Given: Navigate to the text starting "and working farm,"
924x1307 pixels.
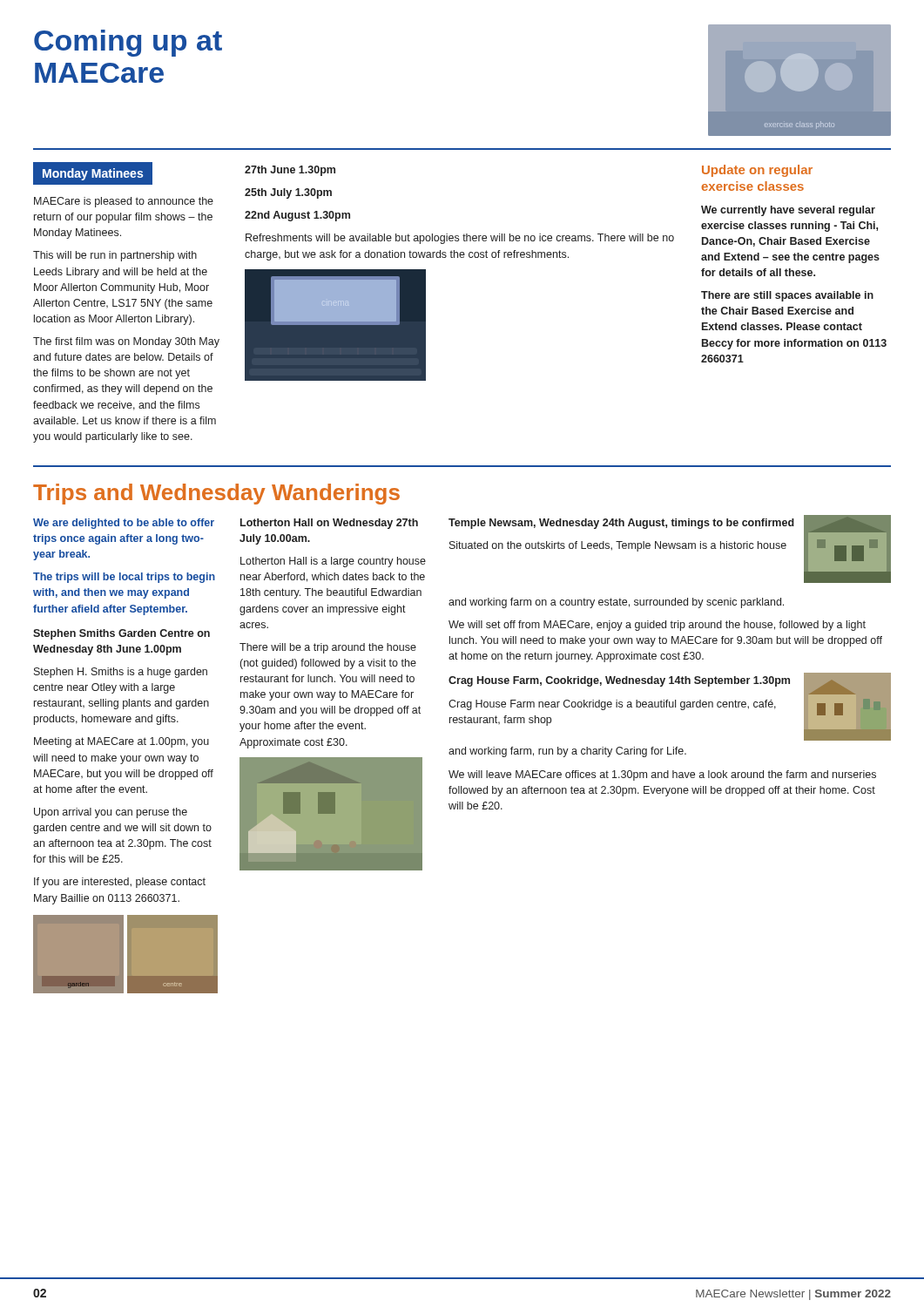Looking at the screenshot, I should pyautogui.click(x=670, y=779).
